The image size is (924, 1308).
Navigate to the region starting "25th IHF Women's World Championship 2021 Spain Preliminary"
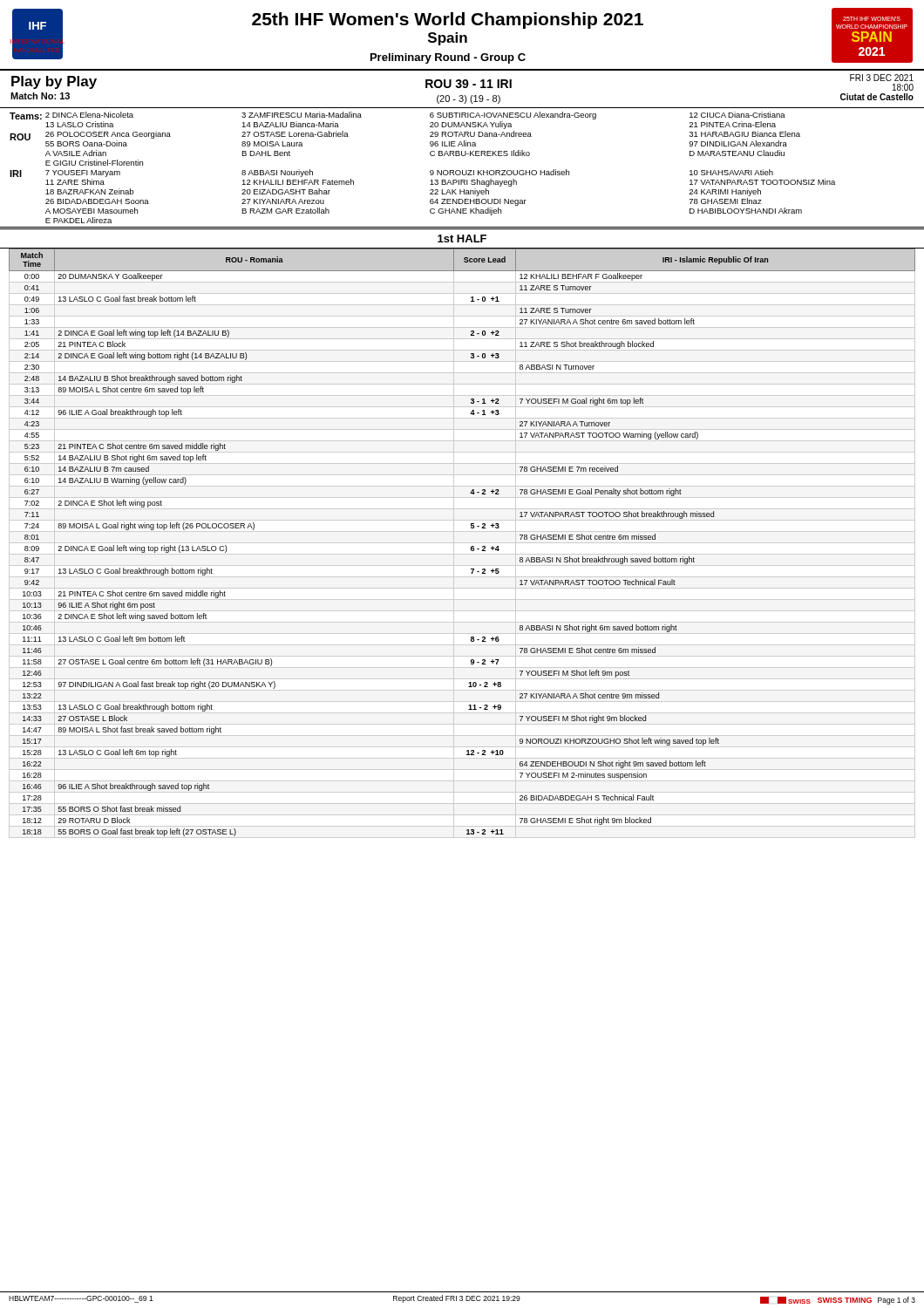pos(448,36)
